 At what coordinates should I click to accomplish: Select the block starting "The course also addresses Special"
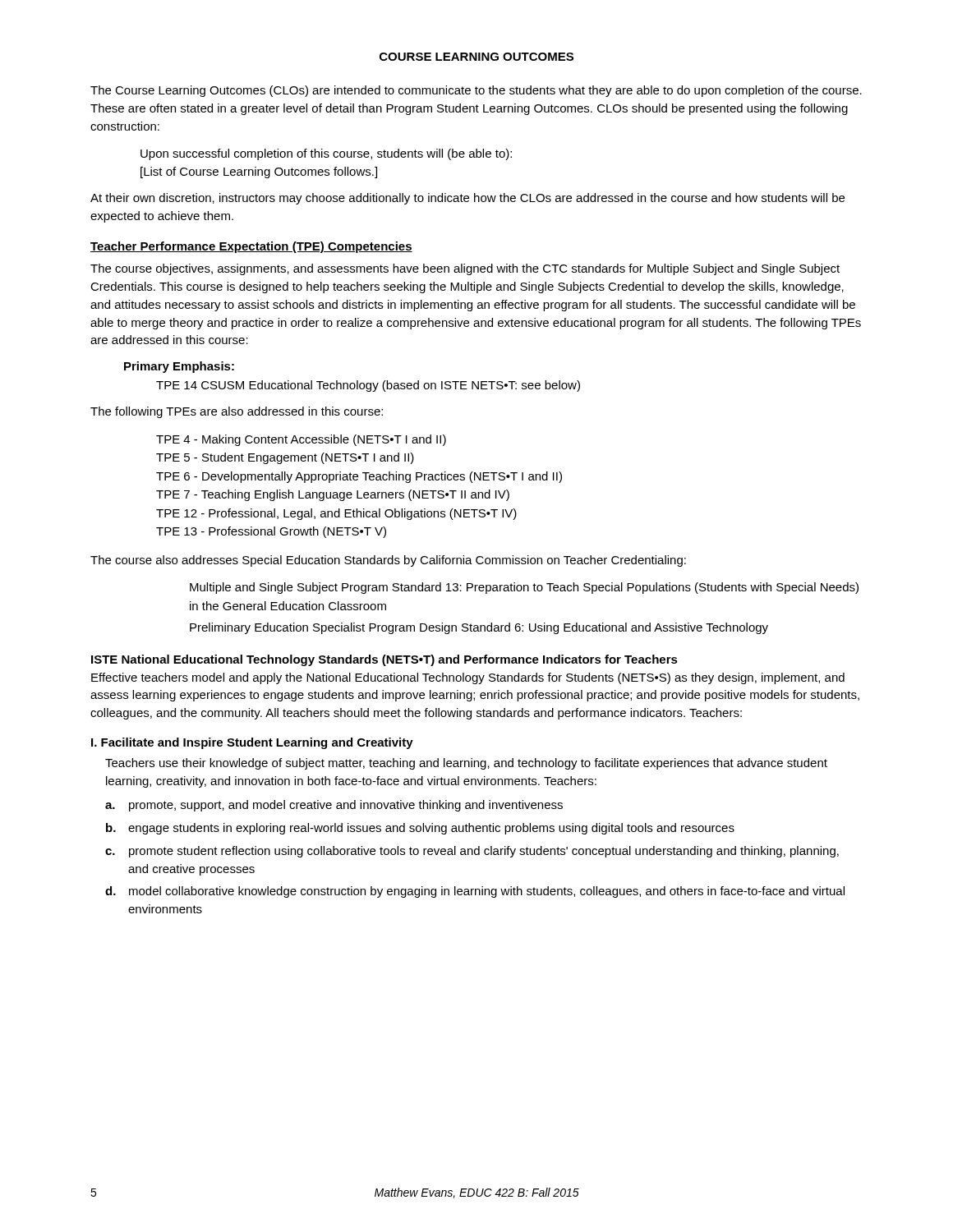476,560
